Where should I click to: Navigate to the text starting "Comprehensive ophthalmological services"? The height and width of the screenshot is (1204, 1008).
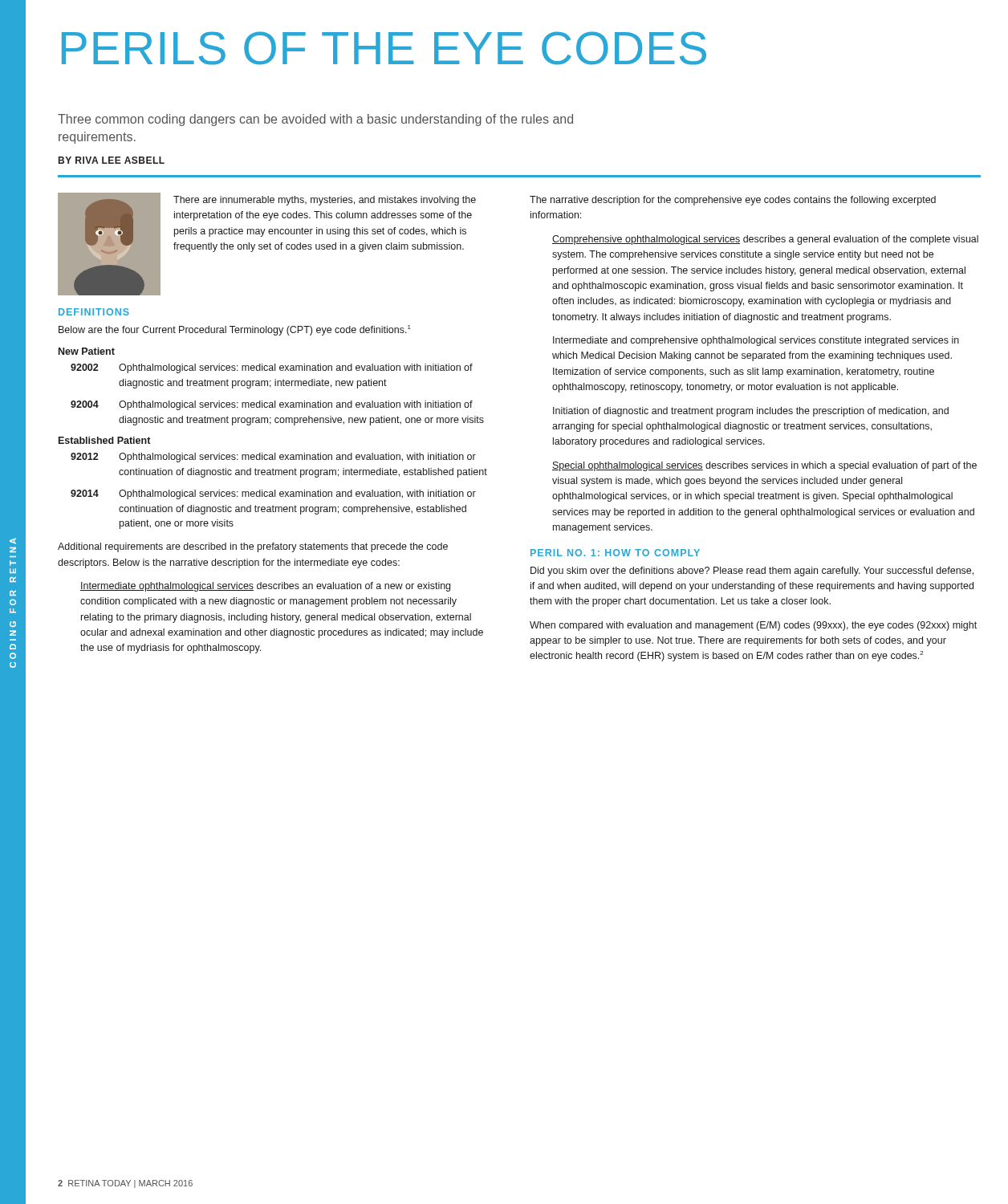click(765, 278)
